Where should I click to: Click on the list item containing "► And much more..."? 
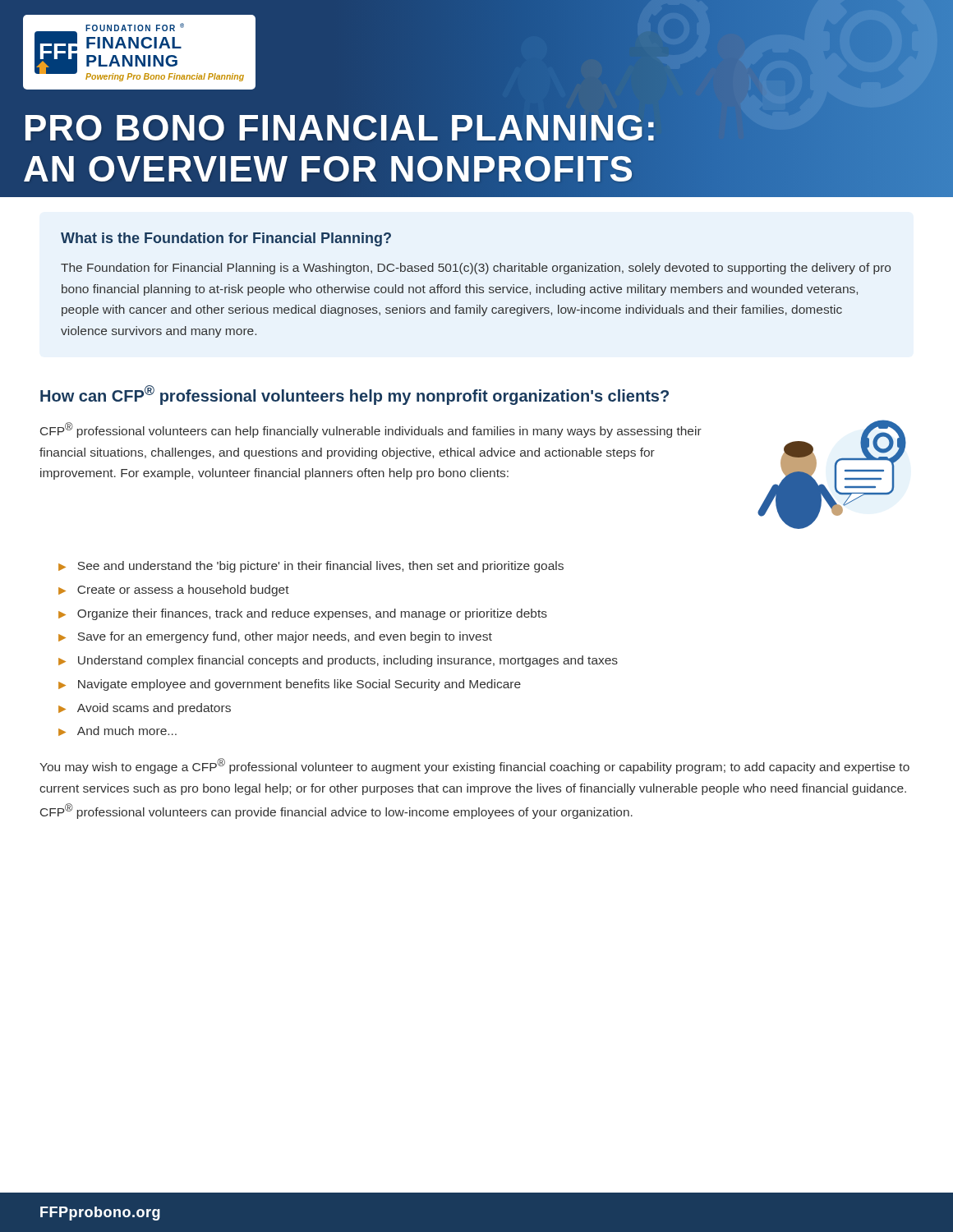coord(117,732)
